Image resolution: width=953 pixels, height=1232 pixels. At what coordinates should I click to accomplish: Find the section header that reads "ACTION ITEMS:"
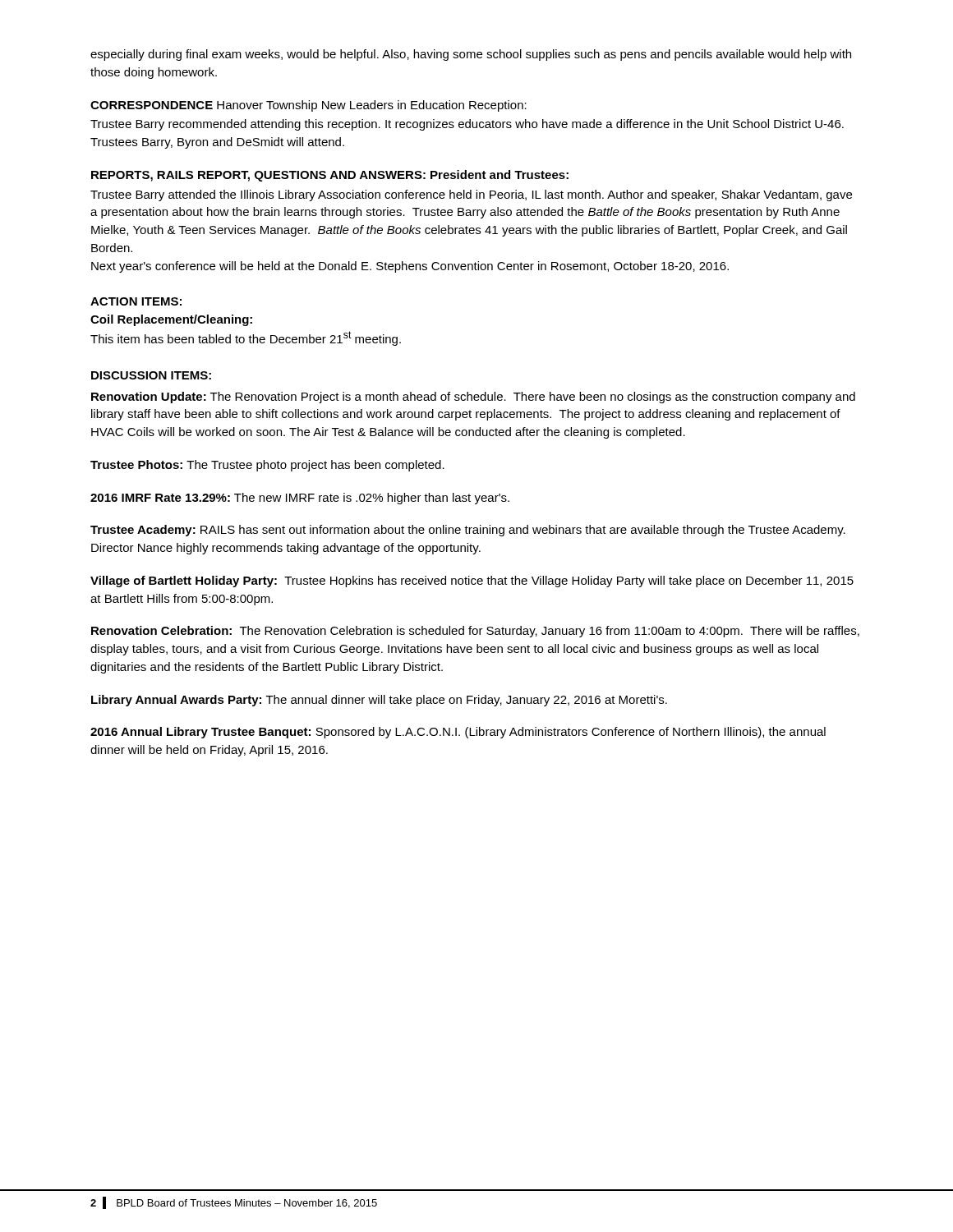point(137,301)
